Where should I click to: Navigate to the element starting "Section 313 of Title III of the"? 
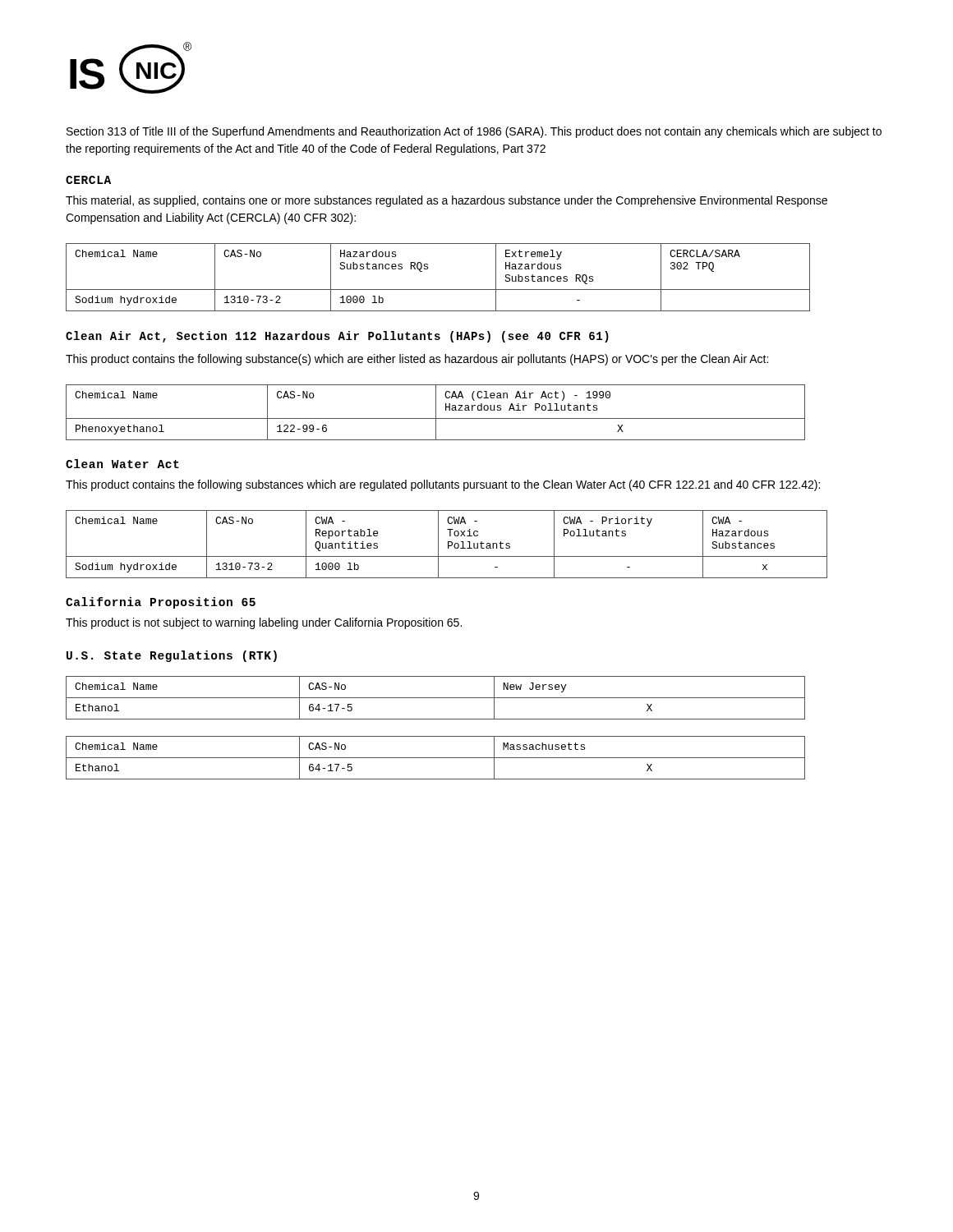[474, 140]
